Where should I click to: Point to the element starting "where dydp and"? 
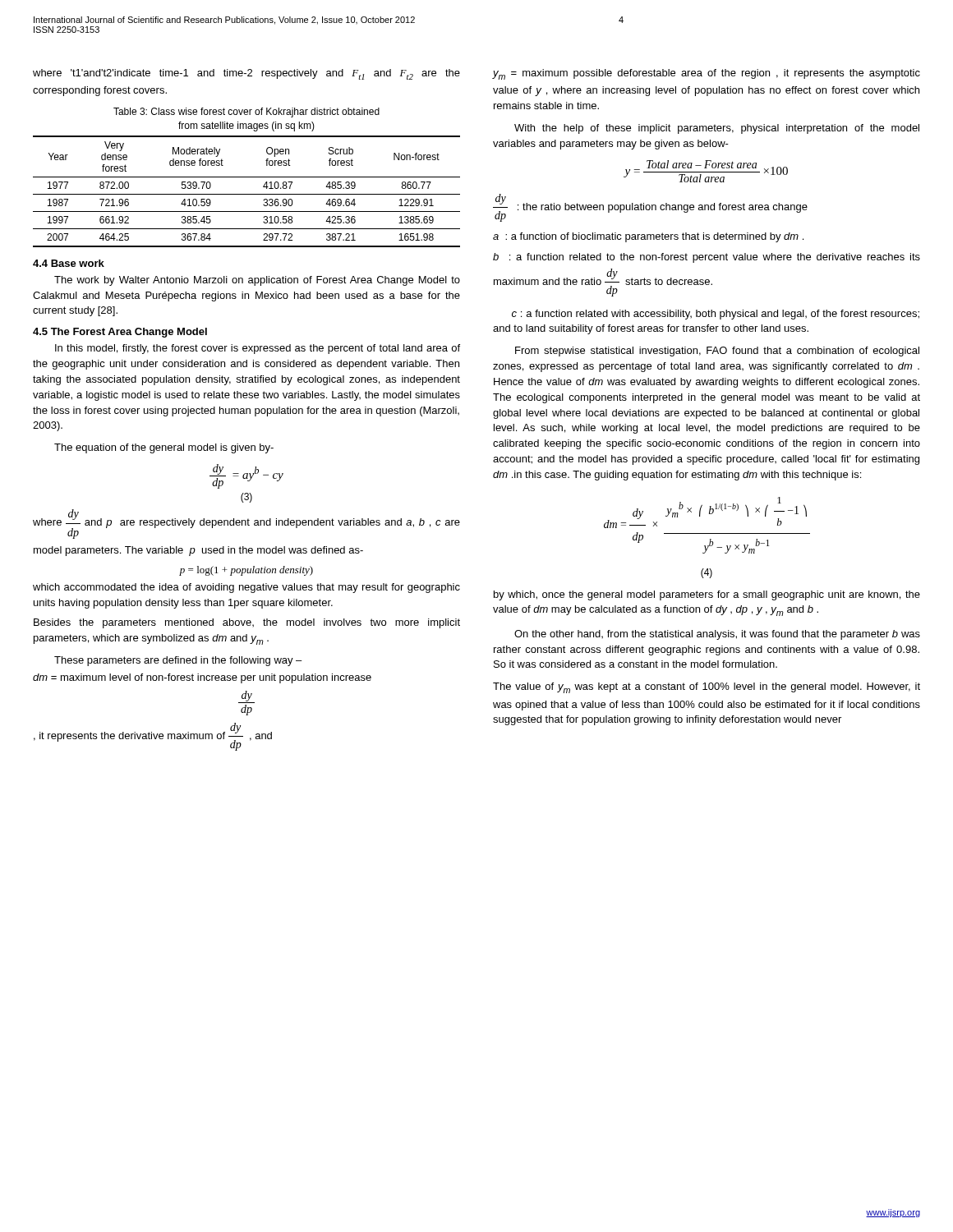[x=246, y=532]
